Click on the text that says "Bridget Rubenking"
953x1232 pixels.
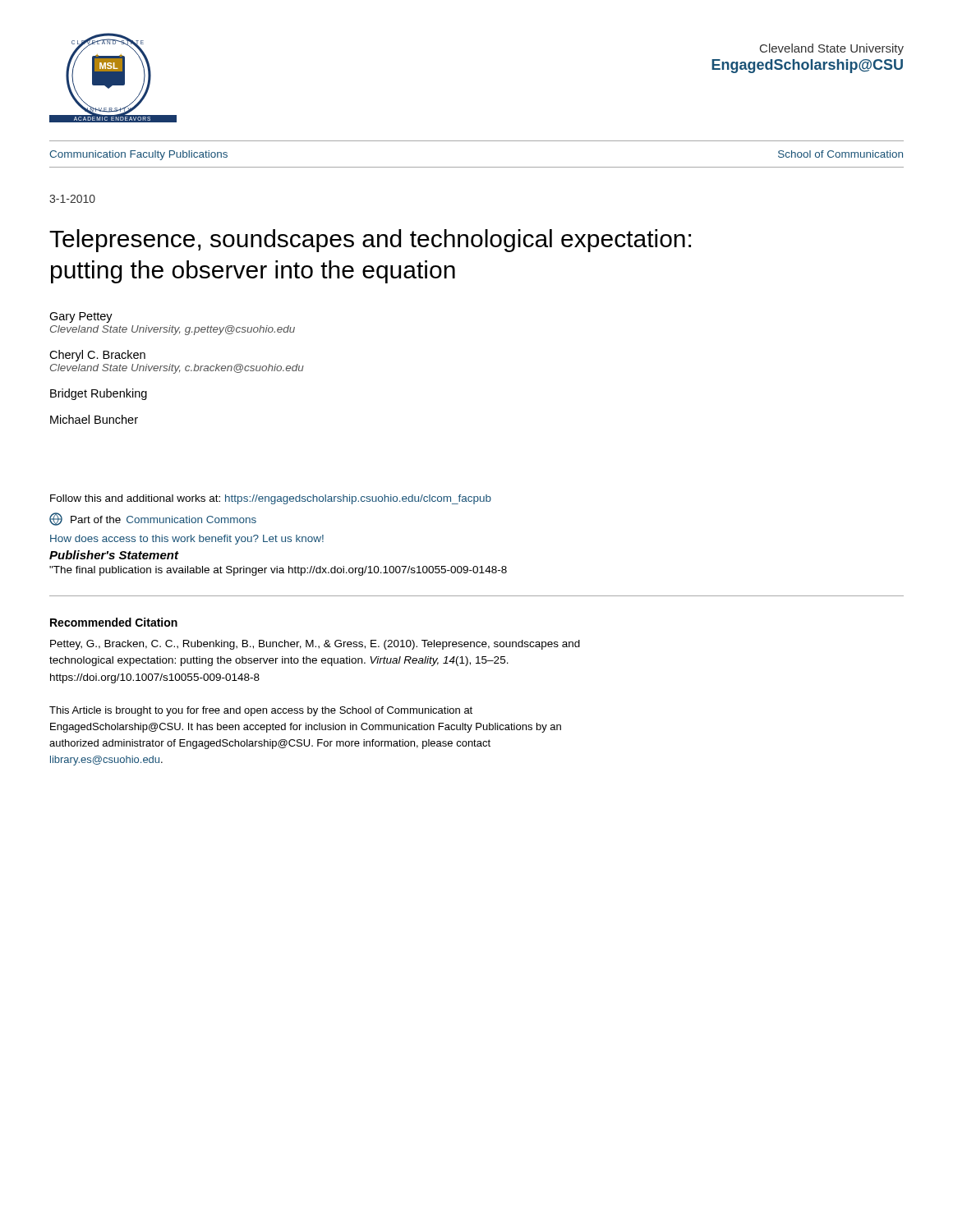click(99, 394)
